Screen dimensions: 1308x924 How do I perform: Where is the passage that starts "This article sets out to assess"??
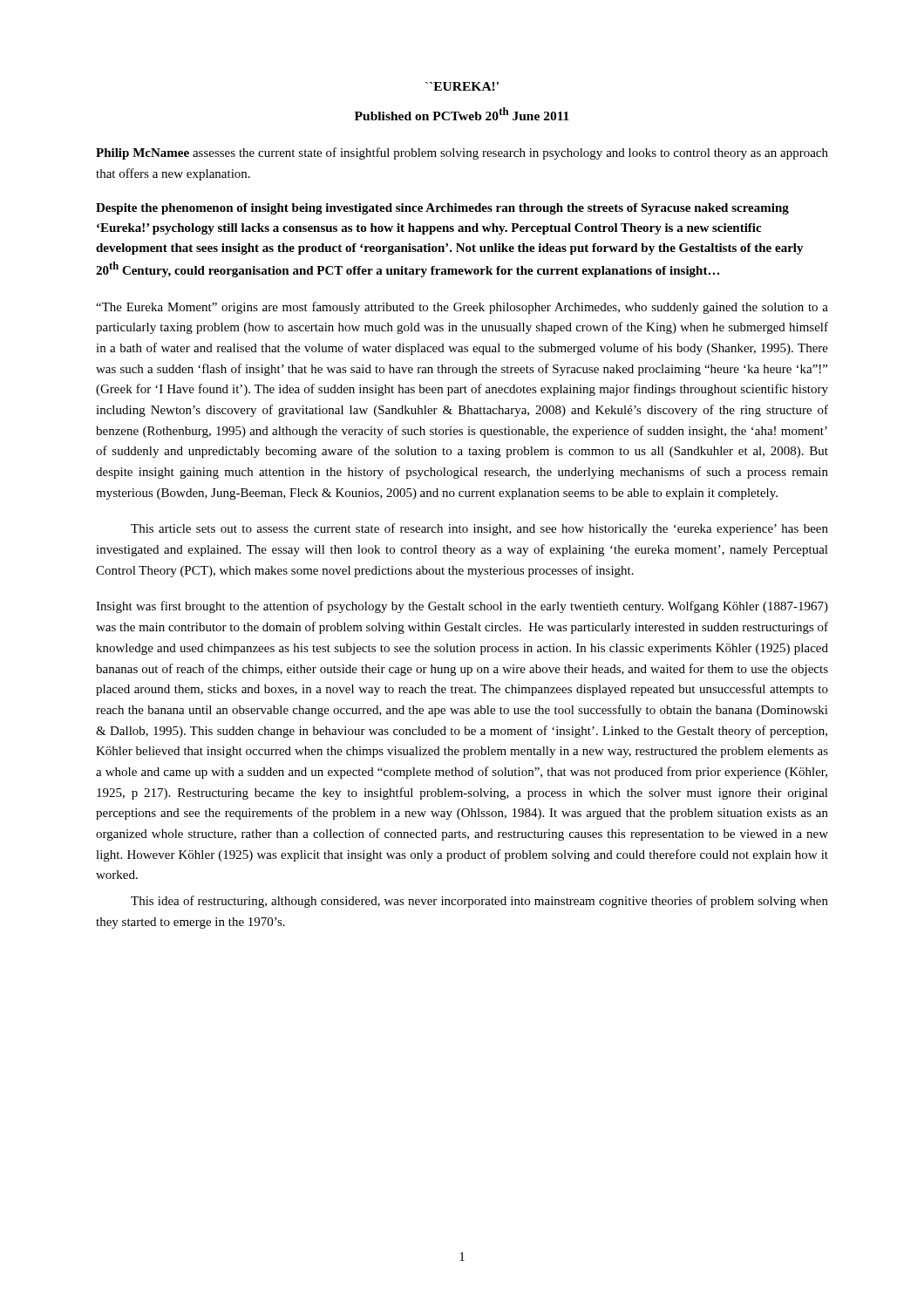(x=462, y=549)
